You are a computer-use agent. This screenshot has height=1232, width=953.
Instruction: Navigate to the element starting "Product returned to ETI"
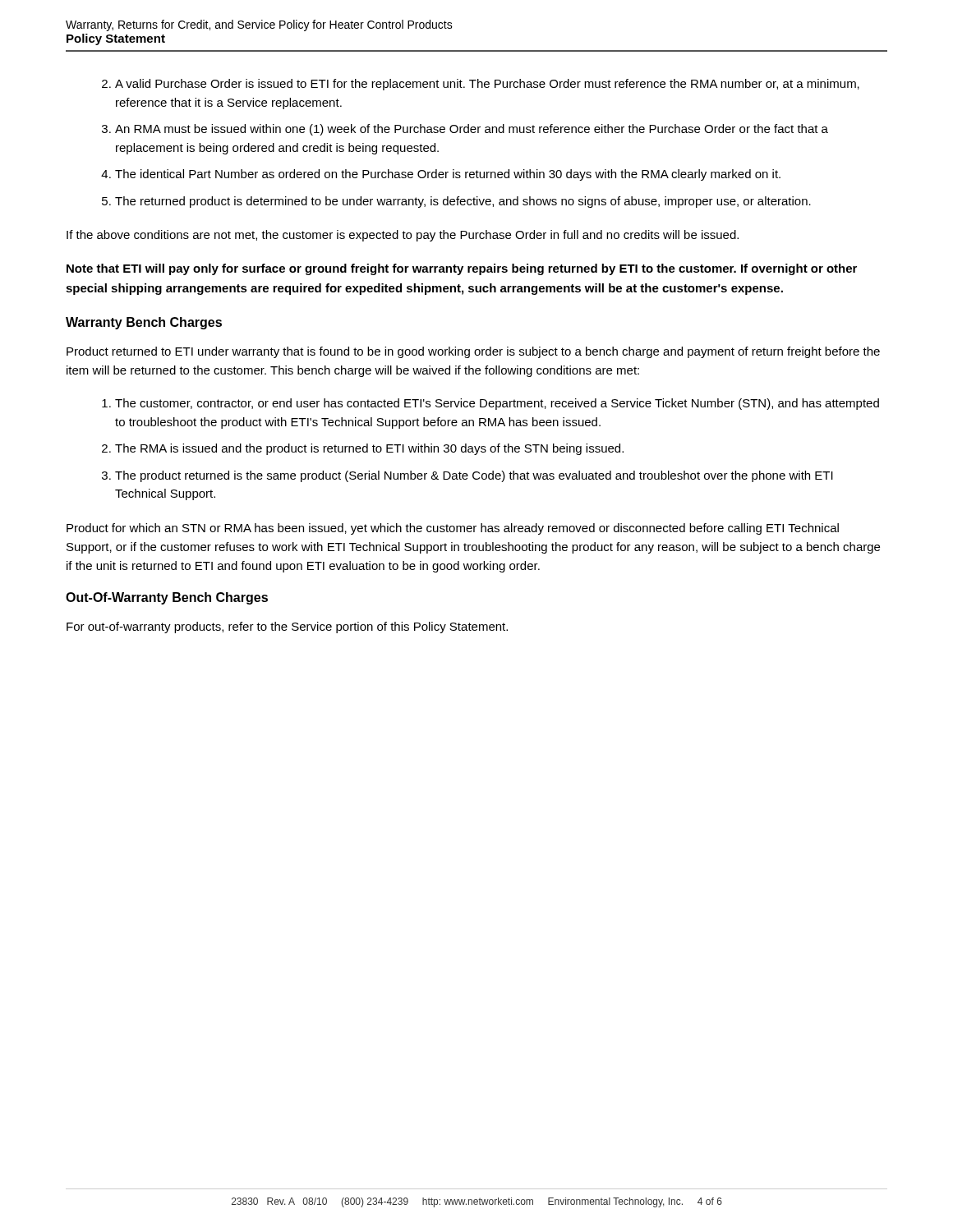tap(473, 360)
